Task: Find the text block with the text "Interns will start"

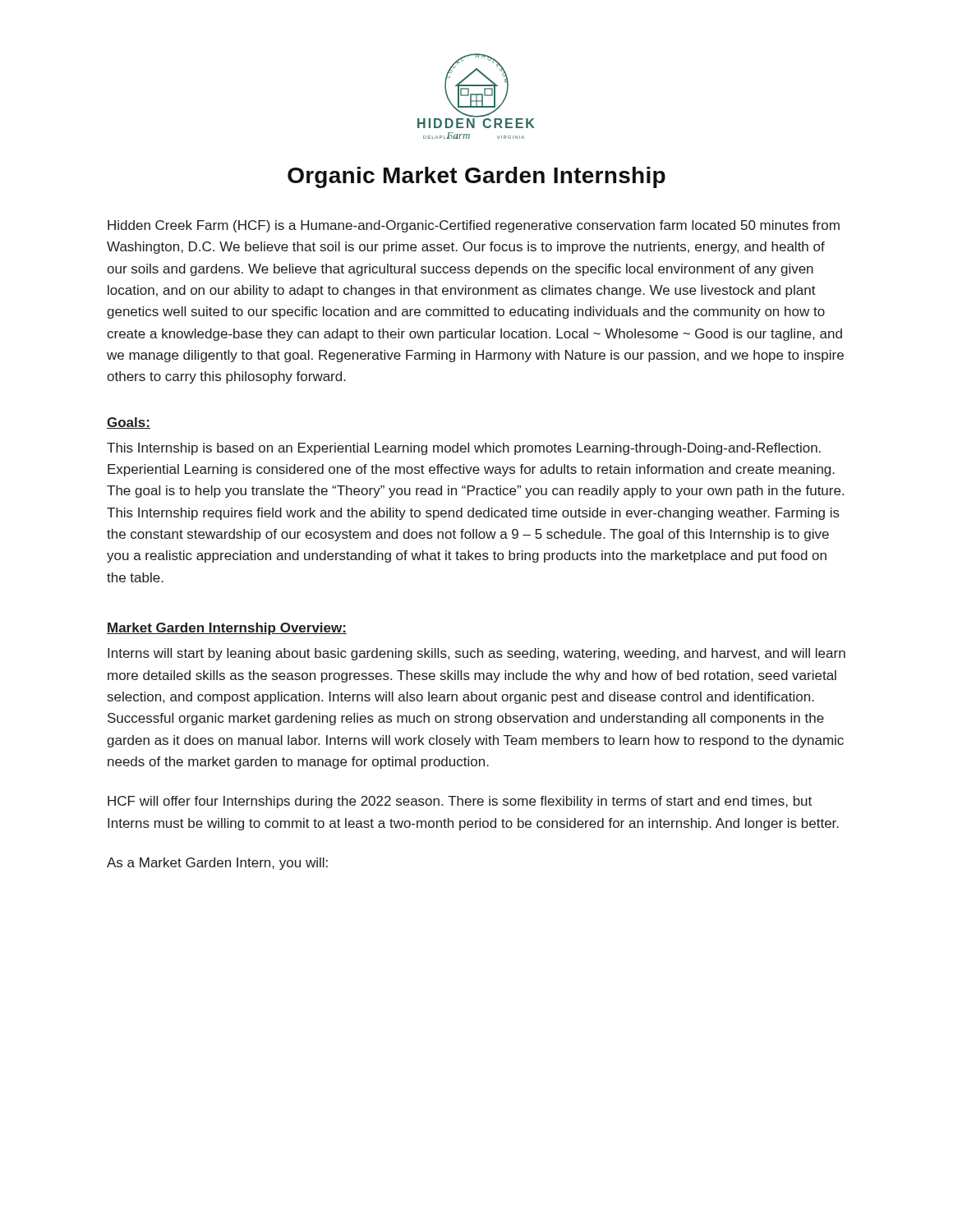Action: point(476,708)
